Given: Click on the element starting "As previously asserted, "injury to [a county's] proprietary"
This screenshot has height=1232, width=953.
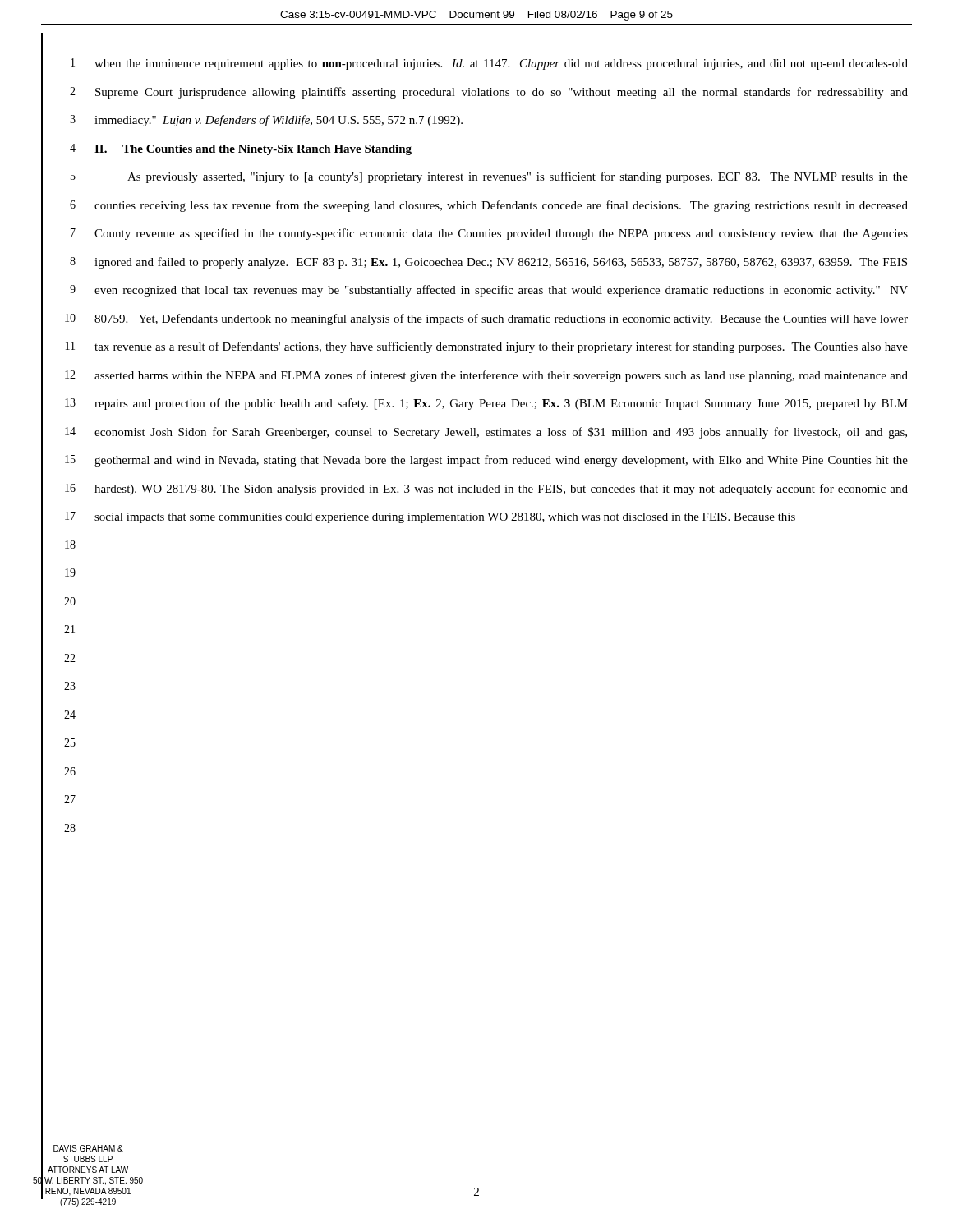Looking at the screenshot, I should 501,347.
